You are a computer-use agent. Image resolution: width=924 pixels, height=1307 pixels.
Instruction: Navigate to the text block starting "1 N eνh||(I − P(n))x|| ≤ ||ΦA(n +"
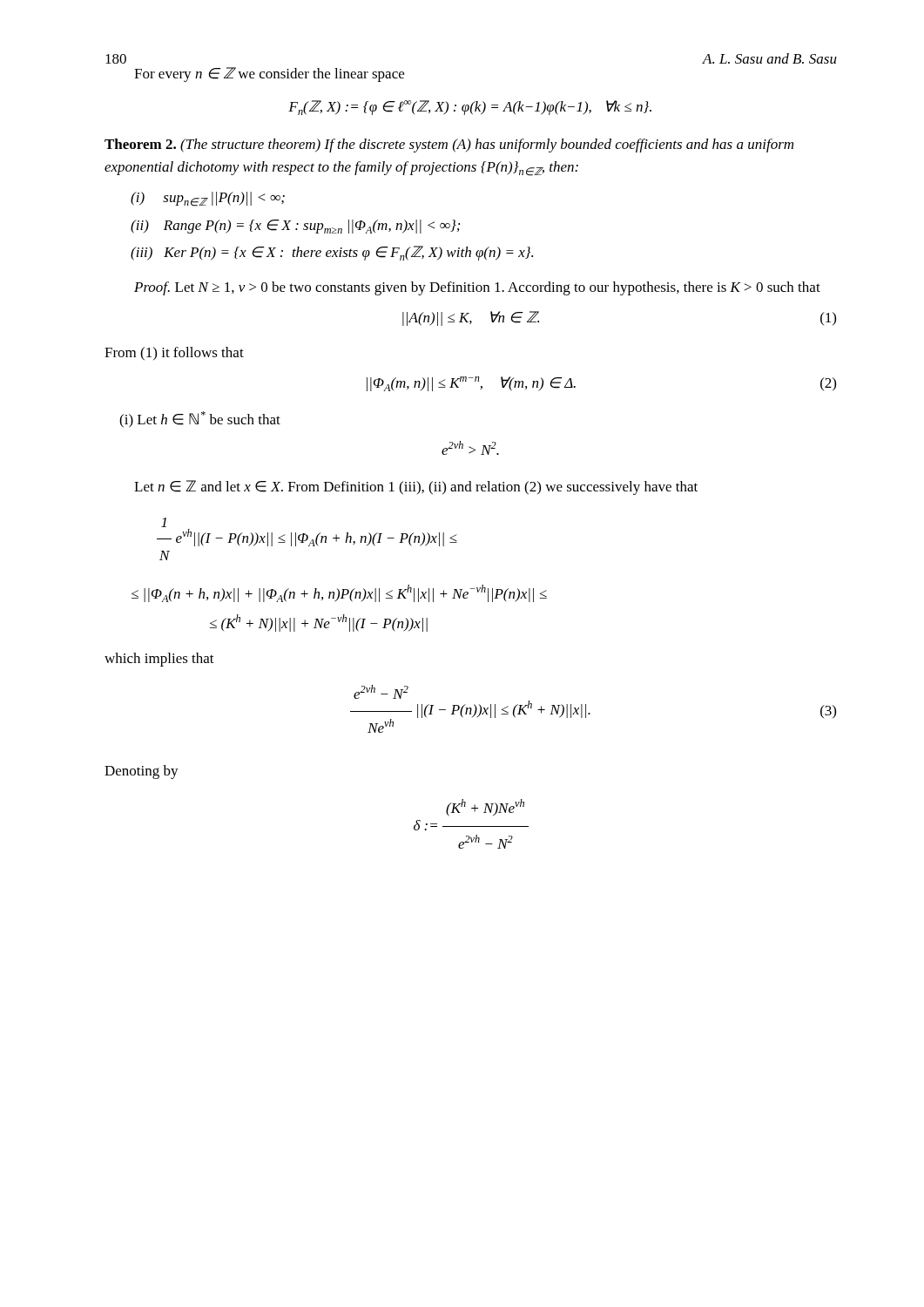point(164,522)
